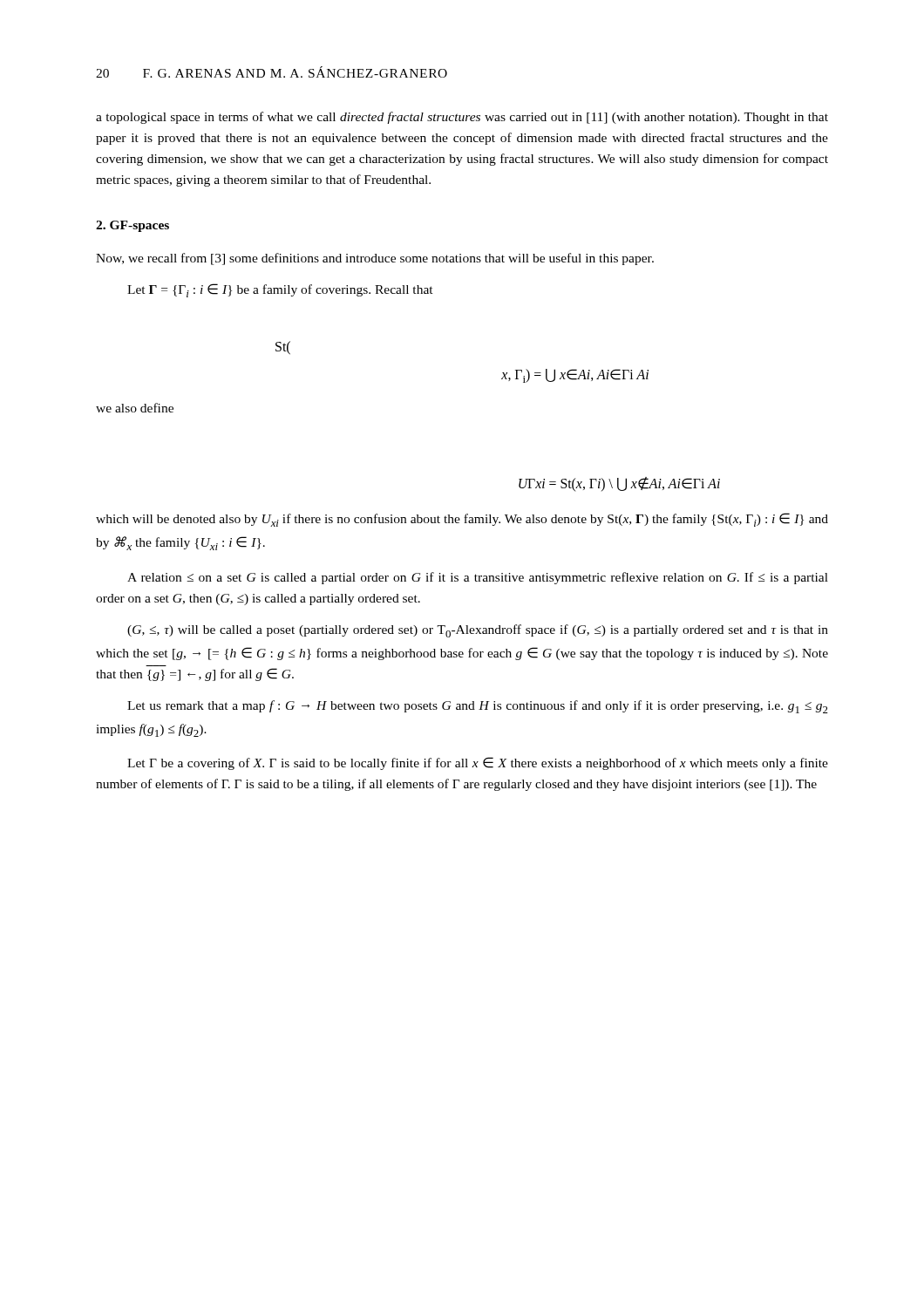Locate the element starting "(G, ≤, τ) will be called a poset"
924x1308 pixels.
462,651
